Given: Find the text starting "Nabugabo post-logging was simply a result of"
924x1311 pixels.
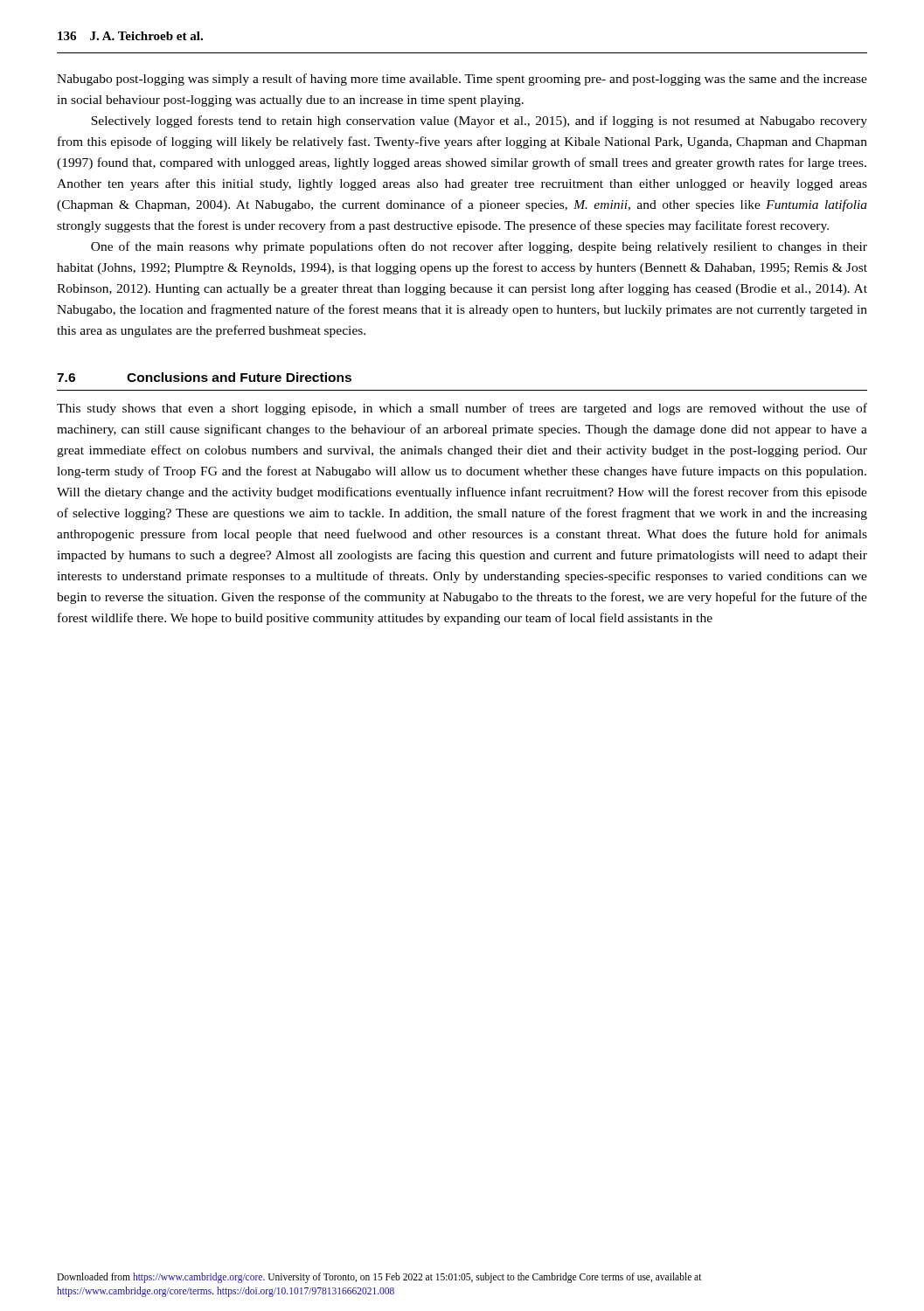Looking at the screenshot, I should pyautogui.click(x=462, y=205).
